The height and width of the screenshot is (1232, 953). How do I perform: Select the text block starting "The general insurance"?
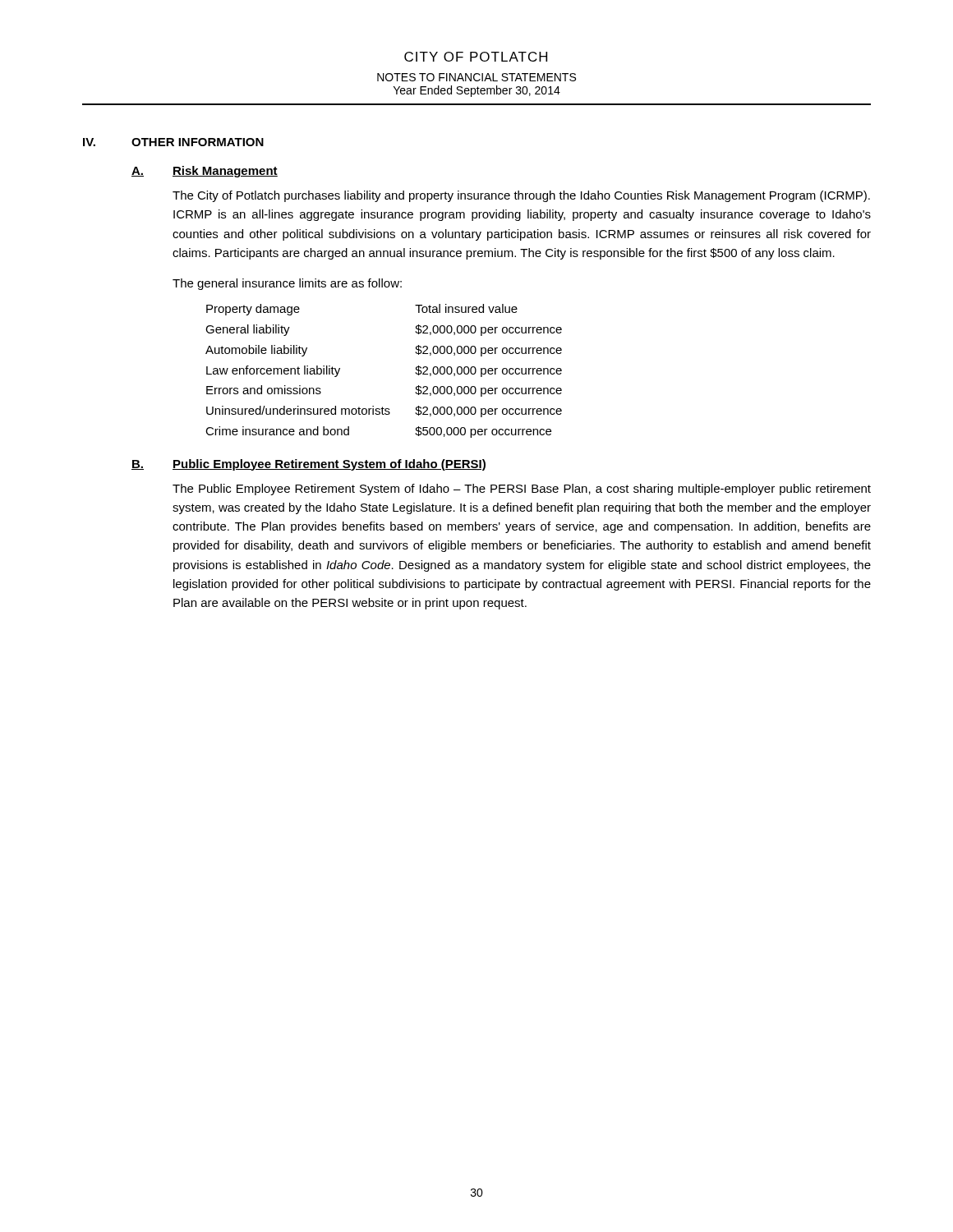click(288, 283)
